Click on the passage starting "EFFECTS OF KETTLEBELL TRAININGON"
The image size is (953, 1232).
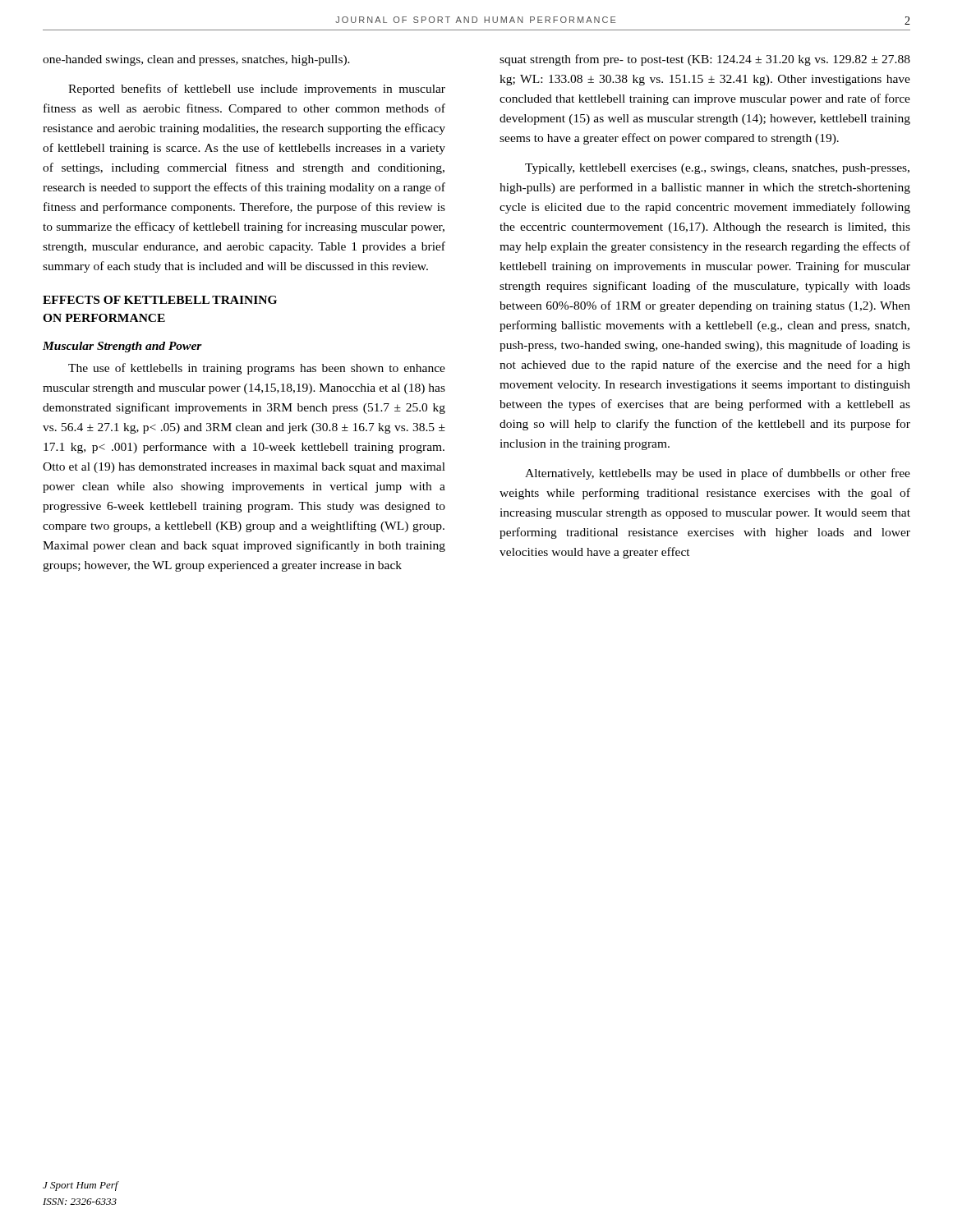click(160, 308)
